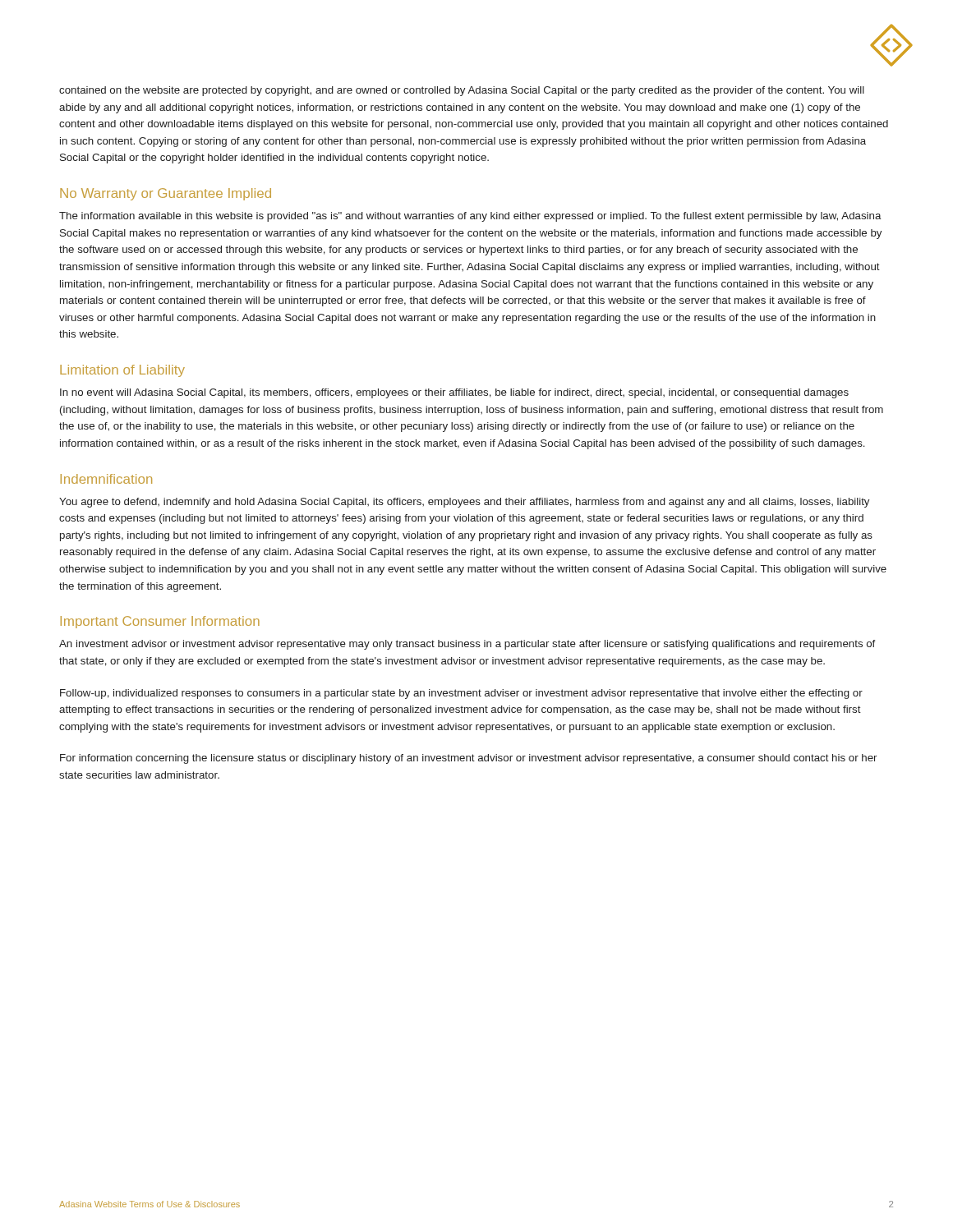Locate the text block that reads "The information available"
The image size is (953, 1232).
pos(471,275)
